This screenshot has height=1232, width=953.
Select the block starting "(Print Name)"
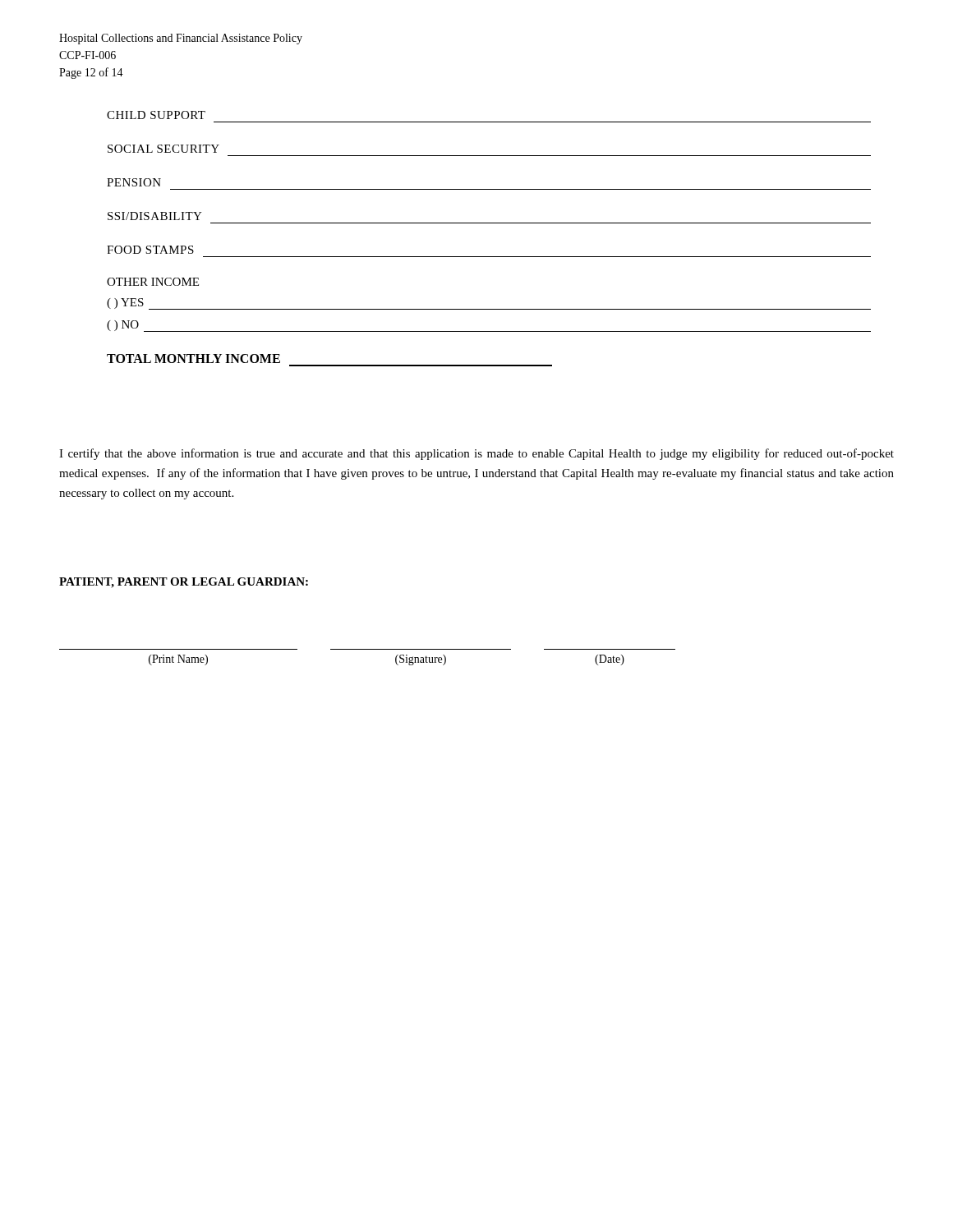pyautogui.click(x=178, y=658)
